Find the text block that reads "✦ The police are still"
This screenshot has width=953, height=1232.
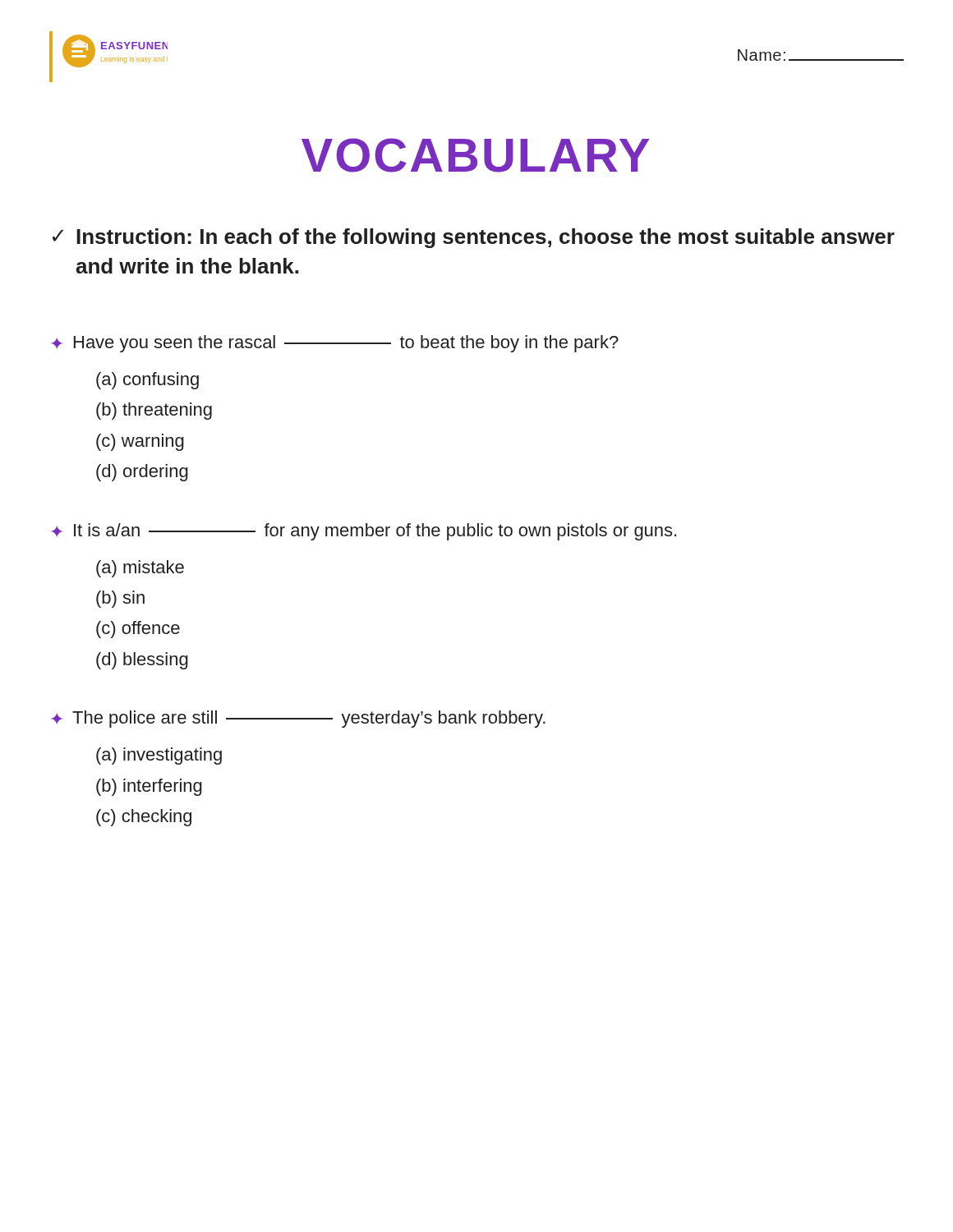[298, 718]
